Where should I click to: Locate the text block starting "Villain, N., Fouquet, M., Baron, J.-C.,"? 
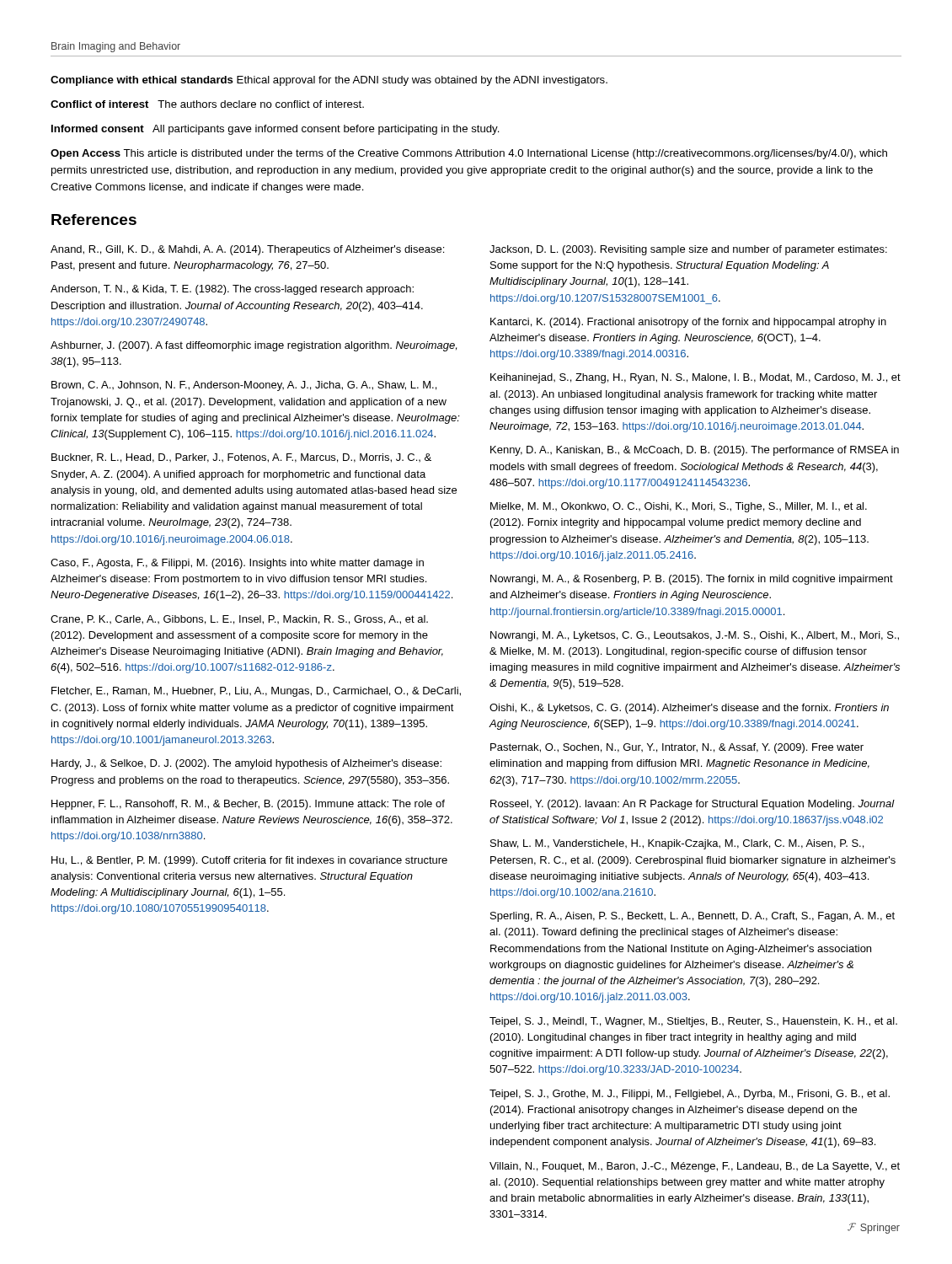[695, 1190]
